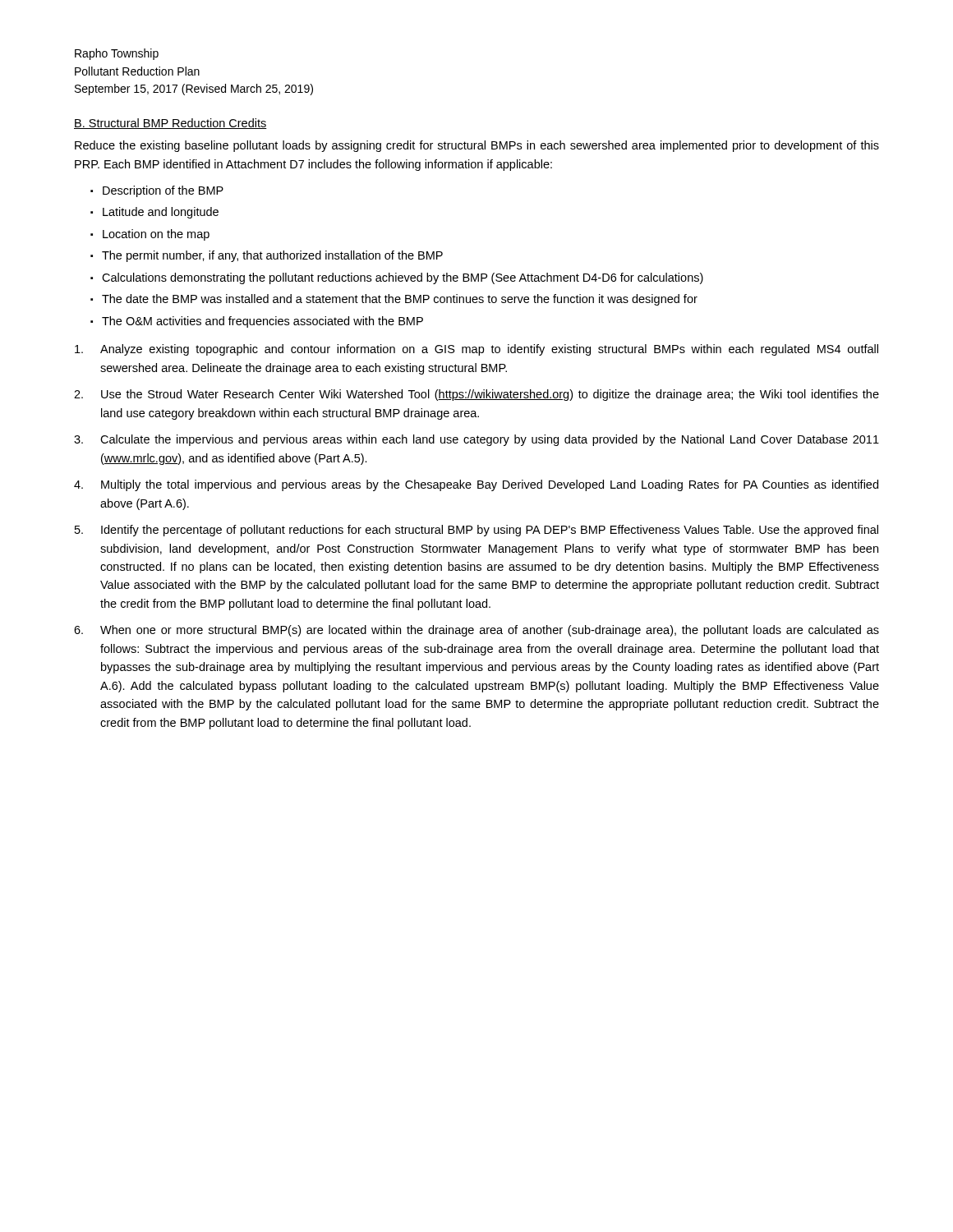Select the list item containing "The permit number, if any,"

(273, 256)
